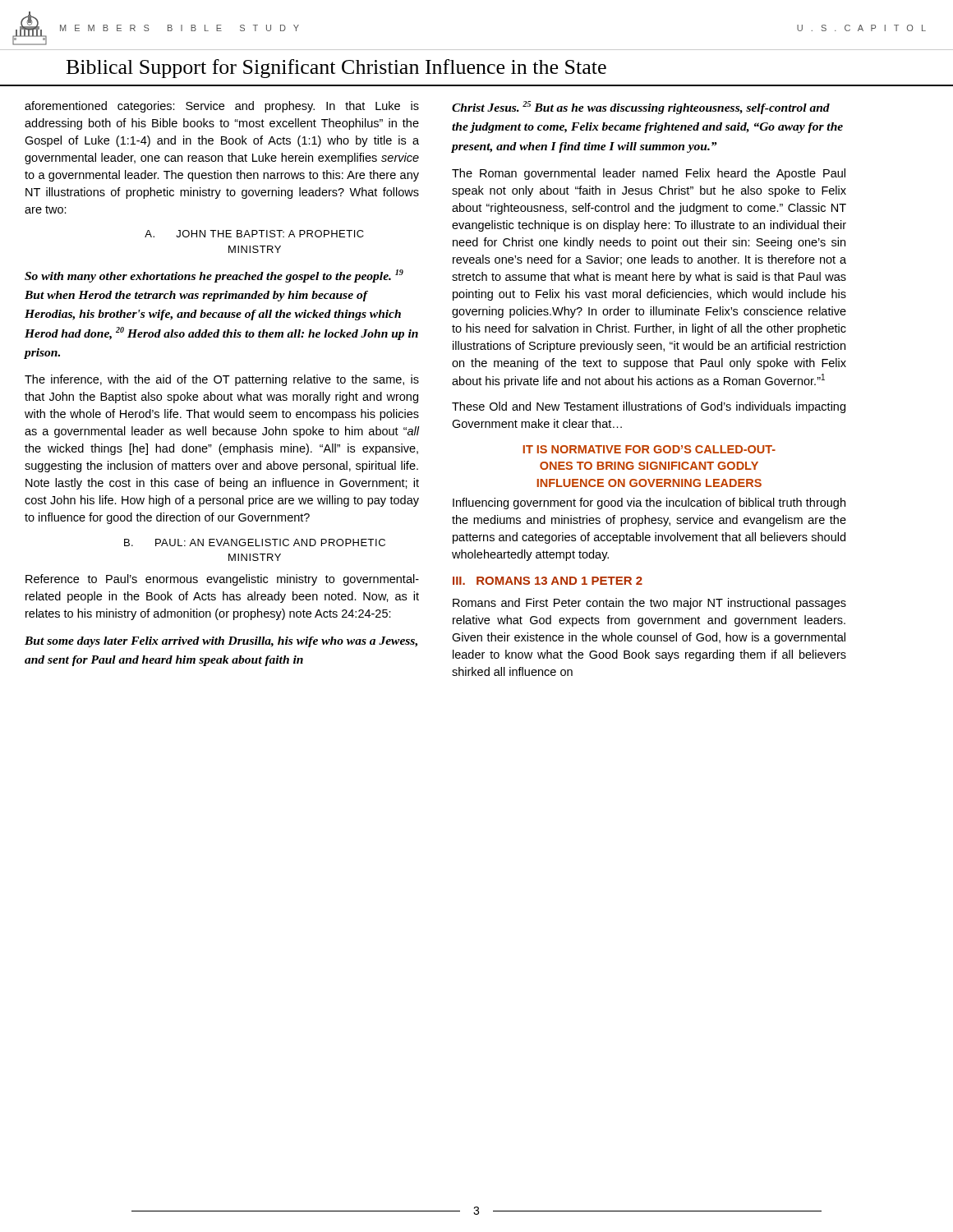Select the text starting "A. JOHN THE BAPTIST: A PROPHETICMINISTRY"

coord(255,242)
